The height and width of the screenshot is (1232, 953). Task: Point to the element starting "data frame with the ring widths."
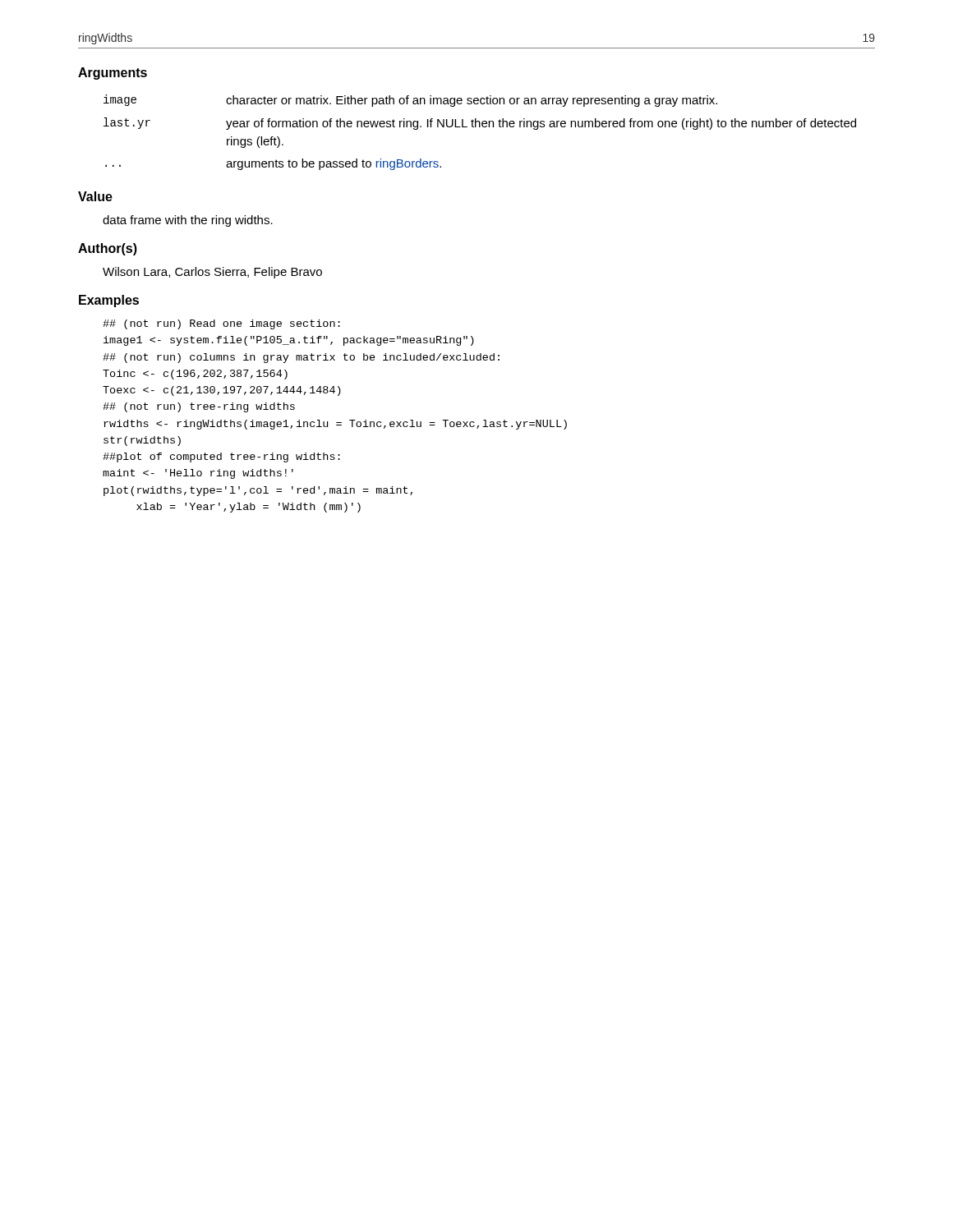point(188,221)
